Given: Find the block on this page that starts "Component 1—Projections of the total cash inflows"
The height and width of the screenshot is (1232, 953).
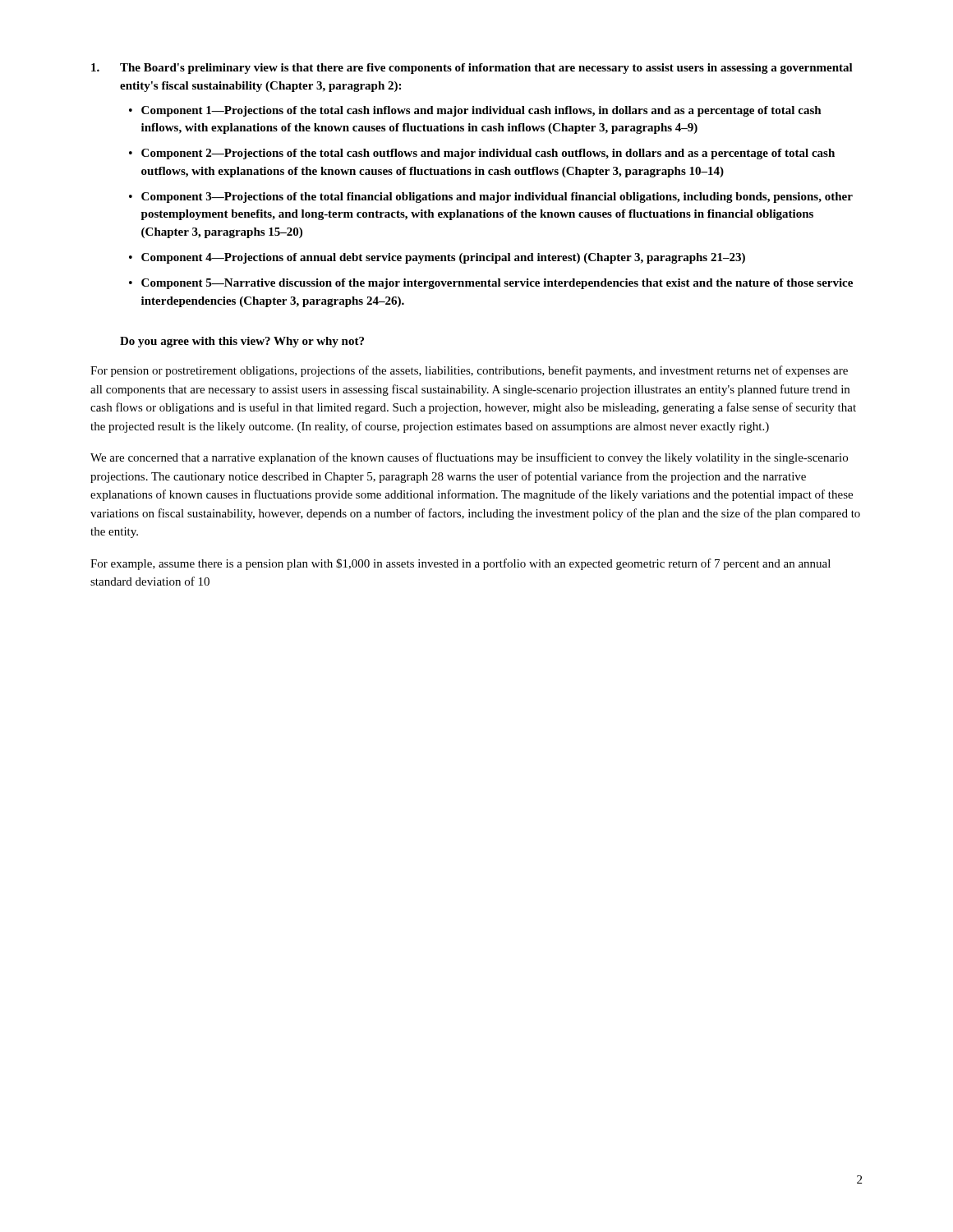Looking at the screenshot, I should click(502, 119).
